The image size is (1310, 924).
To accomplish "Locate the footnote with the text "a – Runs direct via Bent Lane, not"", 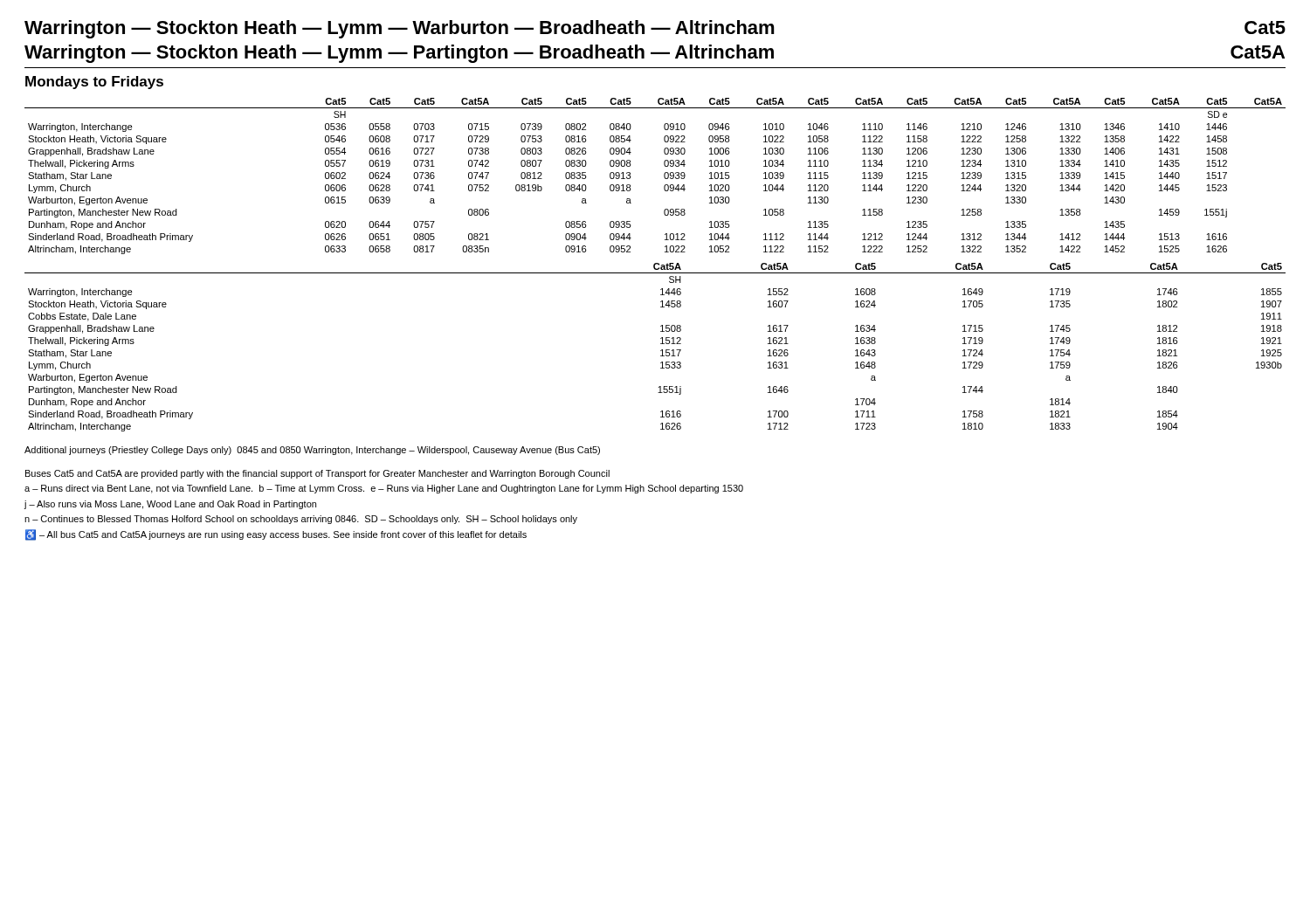I will coord(384,488).
